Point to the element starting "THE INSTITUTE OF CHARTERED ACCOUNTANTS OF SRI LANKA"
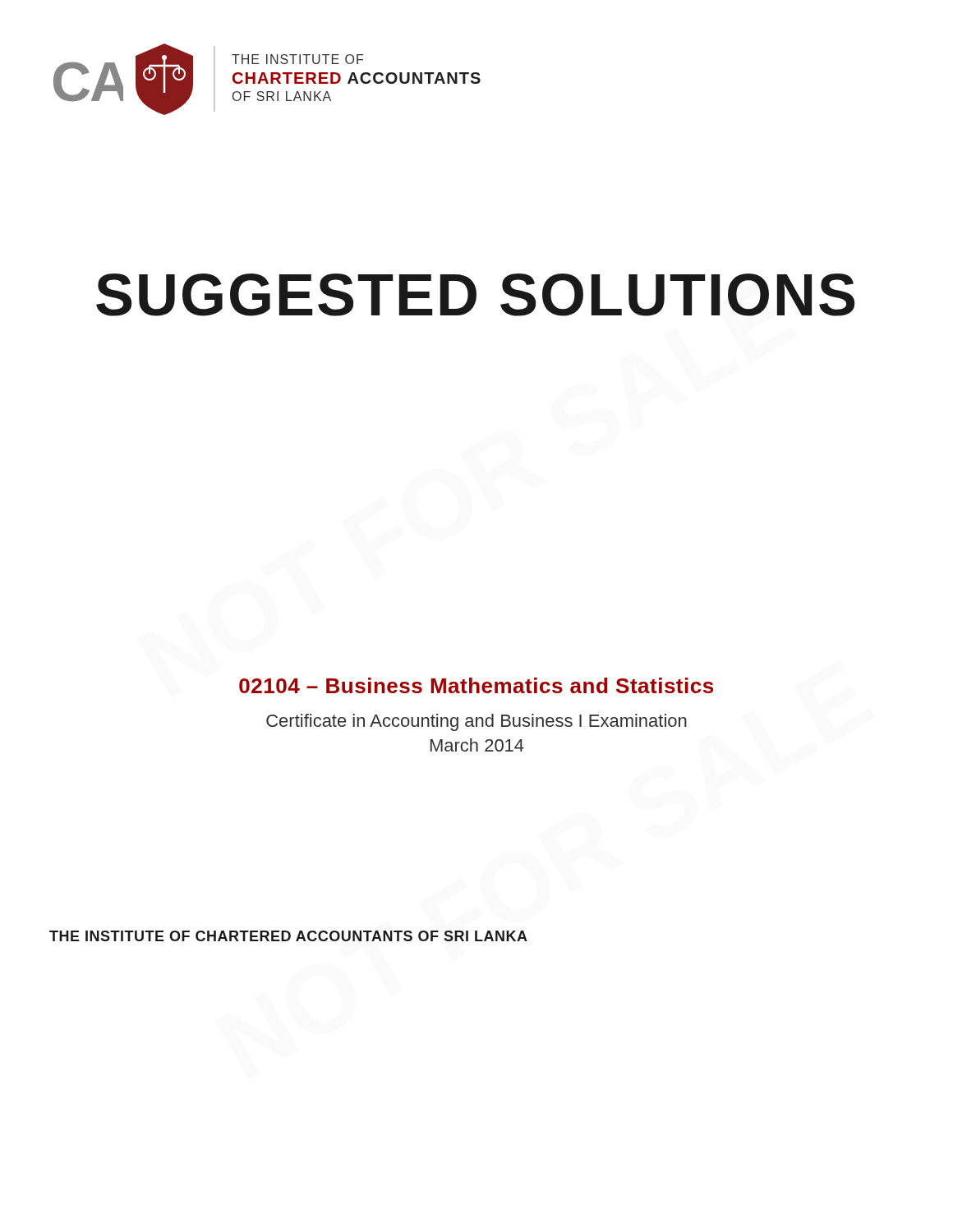 coord(289,937)
